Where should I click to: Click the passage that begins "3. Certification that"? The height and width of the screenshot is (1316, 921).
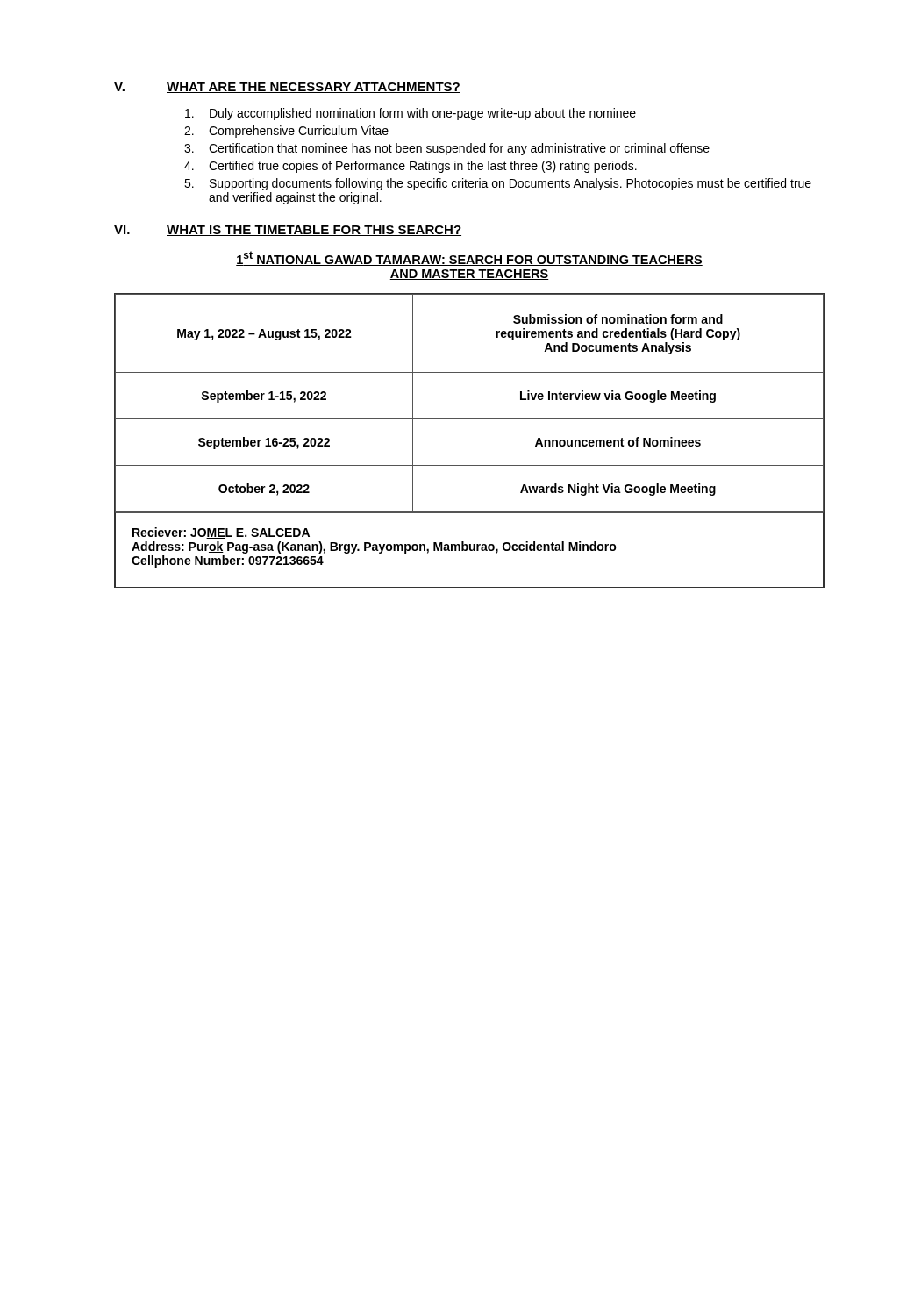click(504, 148)
